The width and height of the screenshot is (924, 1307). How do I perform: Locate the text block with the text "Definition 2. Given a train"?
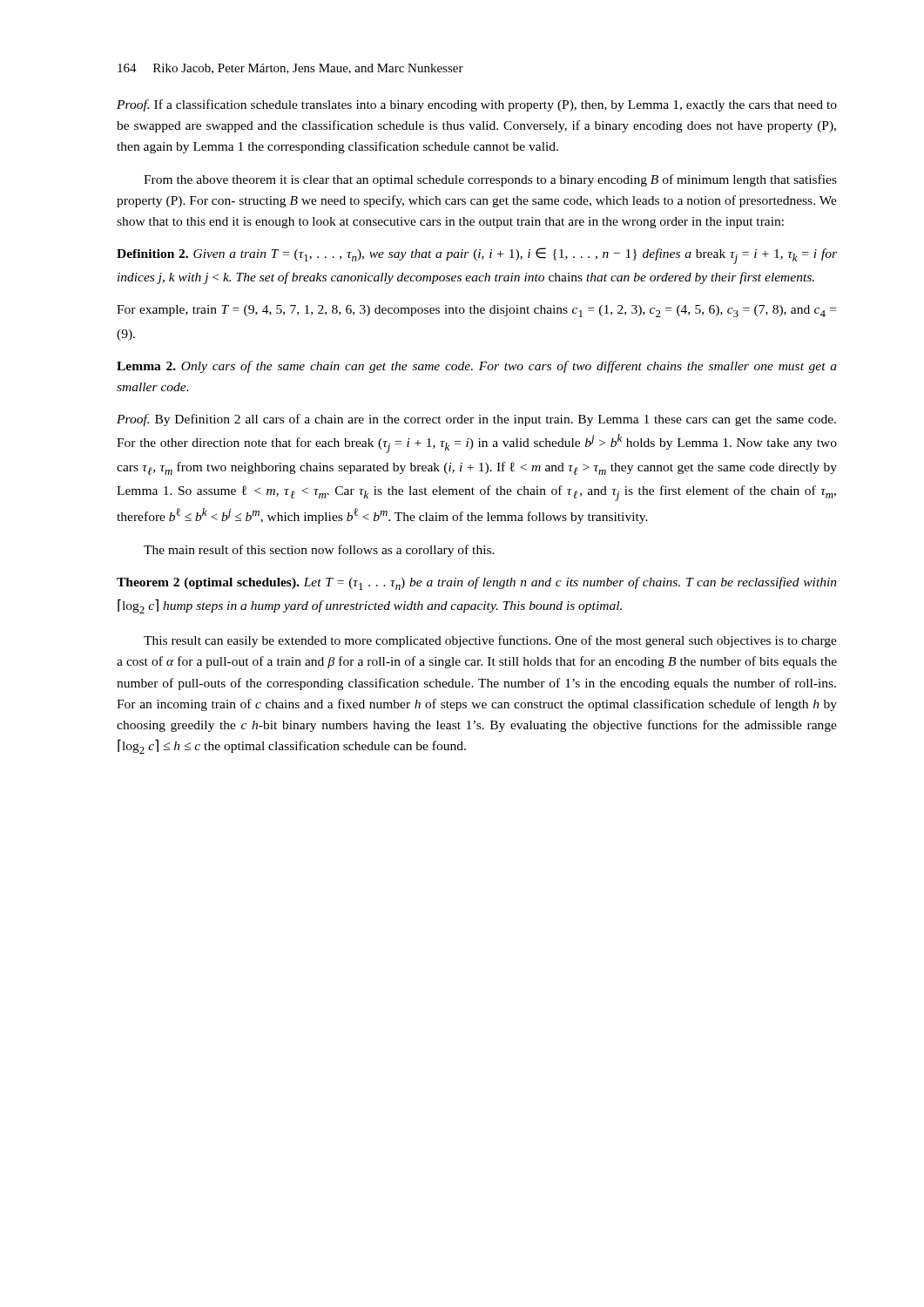click(477, 266)
